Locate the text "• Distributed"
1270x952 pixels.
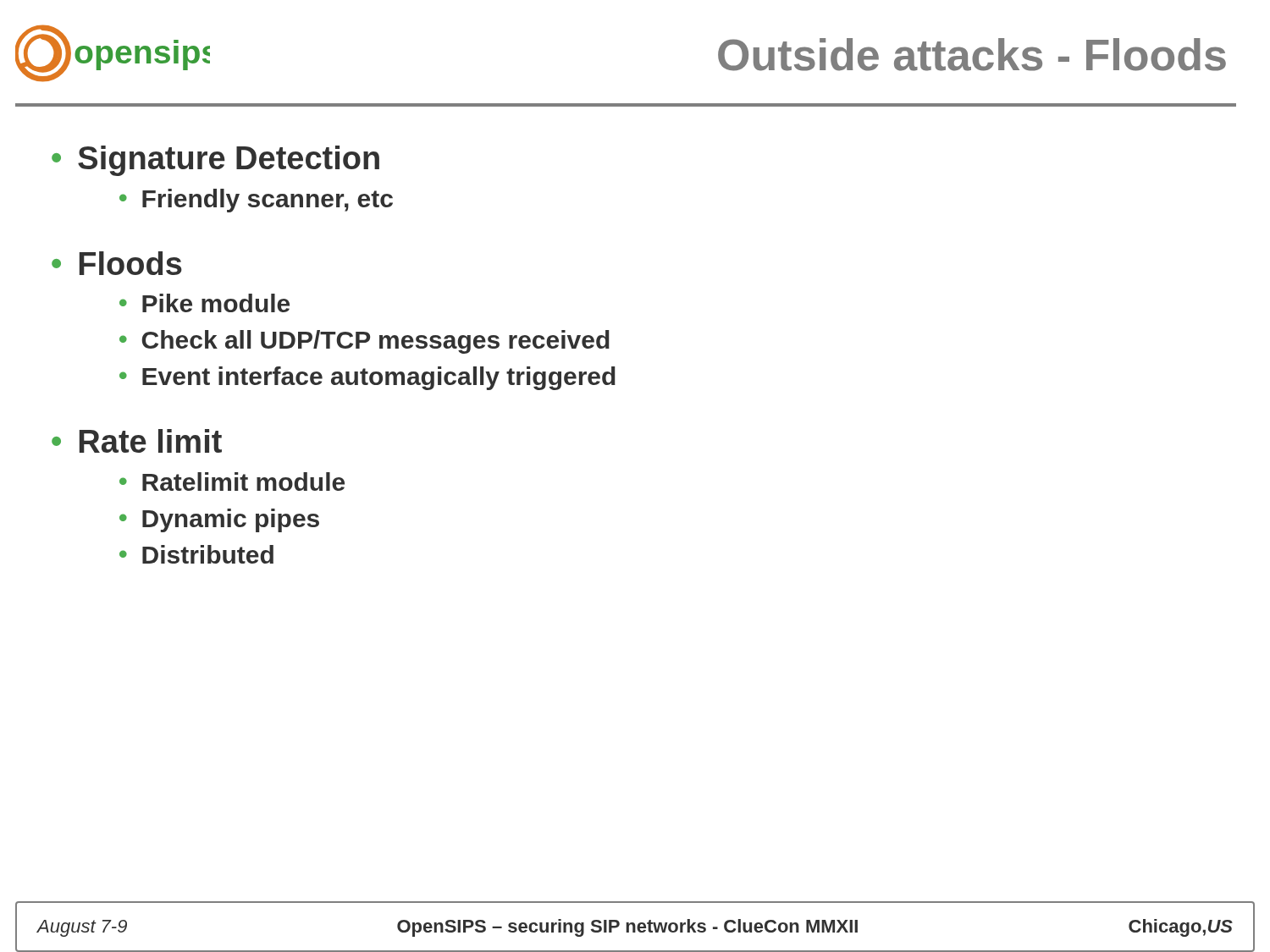(197, 554)
